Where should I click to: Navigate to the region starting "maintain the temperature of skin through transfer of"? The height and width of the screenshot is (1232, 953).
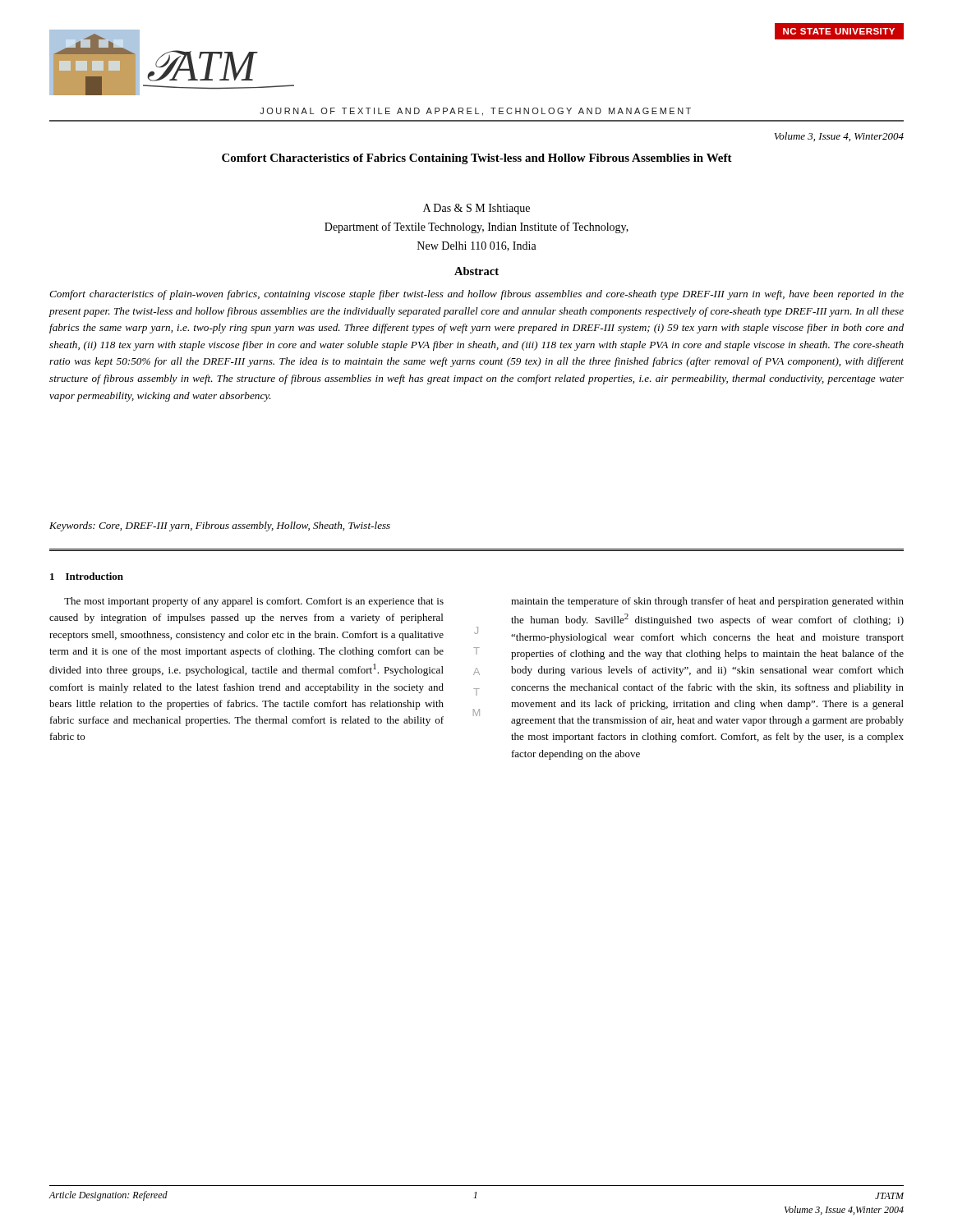click(x=707, y=677)
